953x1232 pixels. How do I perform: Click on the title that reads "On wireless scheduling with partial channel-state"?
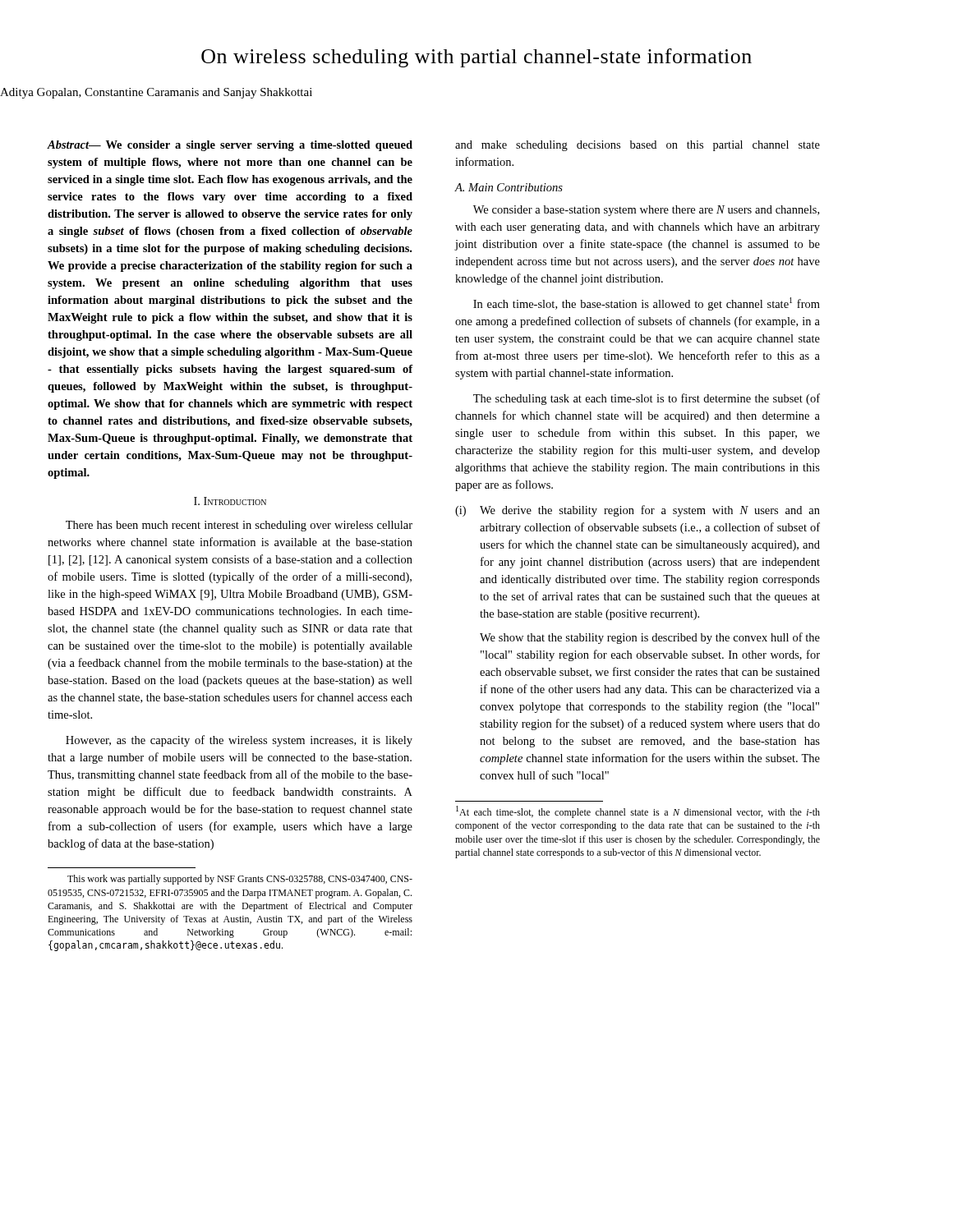pyautogui.click(x=476, y=57)
